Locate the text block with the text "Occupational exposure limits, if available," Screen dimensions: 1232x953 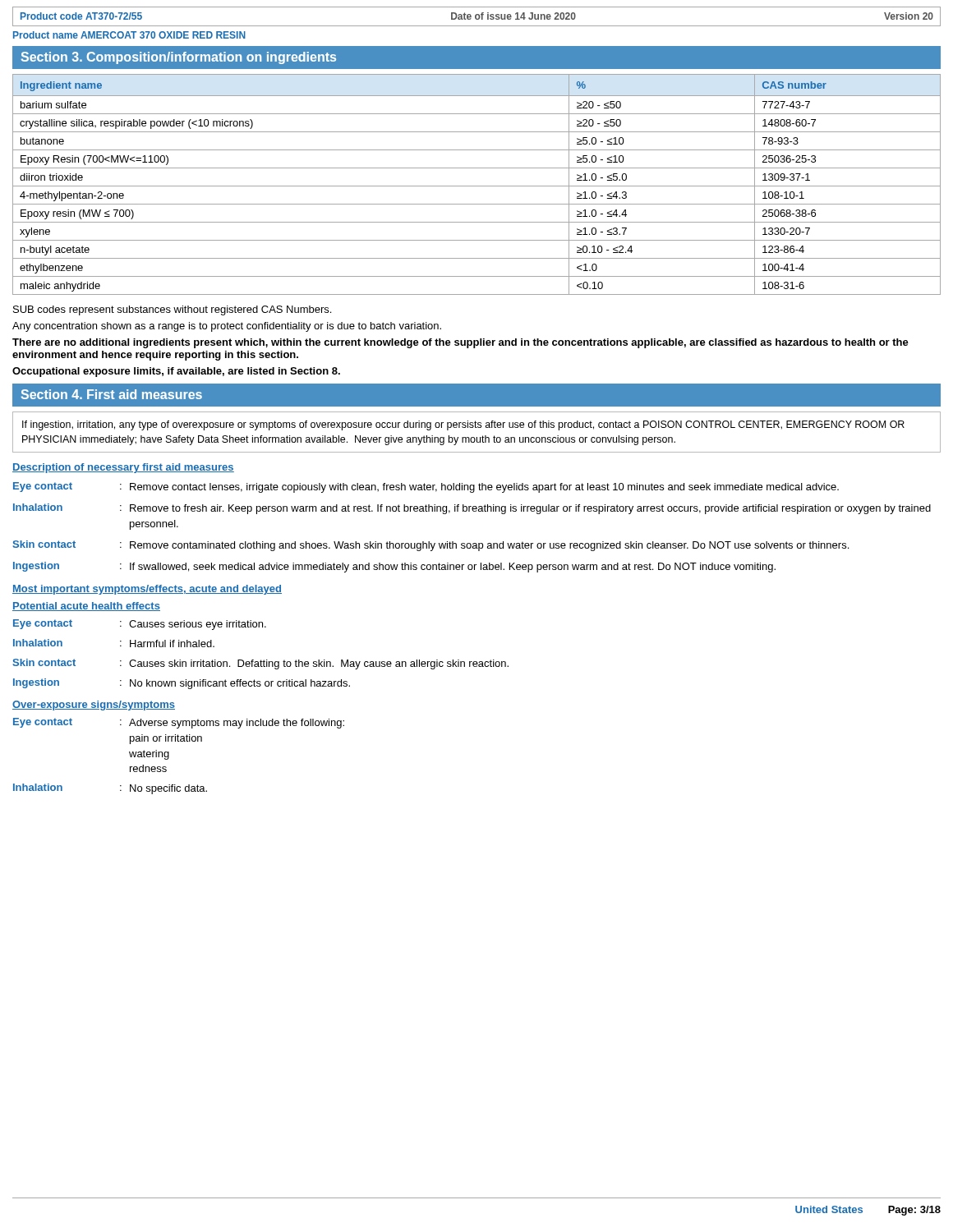(x=176, y=371)
